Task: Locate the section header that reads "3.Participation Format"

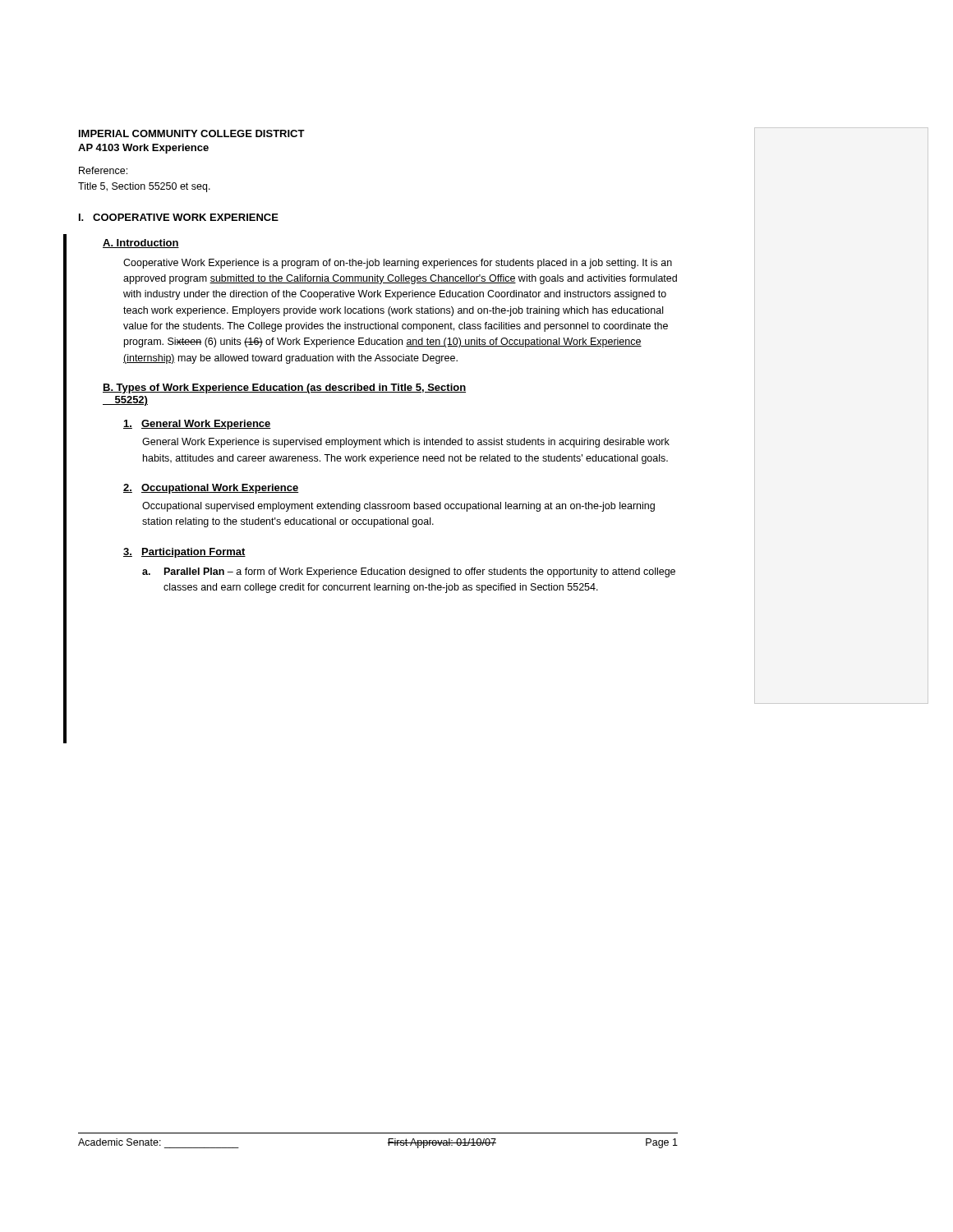Action: [184, 553]
